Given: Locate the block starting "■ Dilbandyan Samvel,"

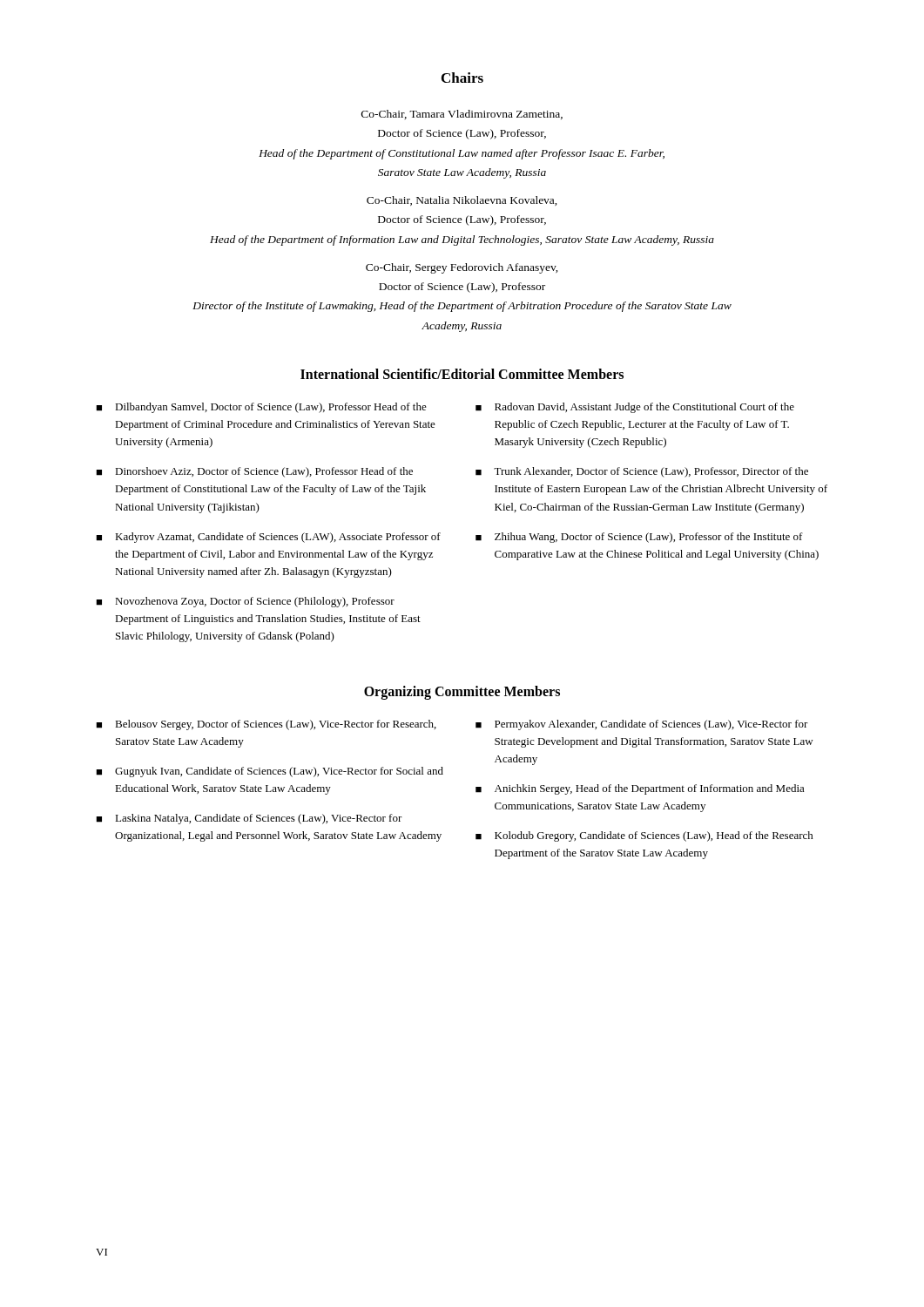Looking at the screenshot, I should click(x=272, y=424).
